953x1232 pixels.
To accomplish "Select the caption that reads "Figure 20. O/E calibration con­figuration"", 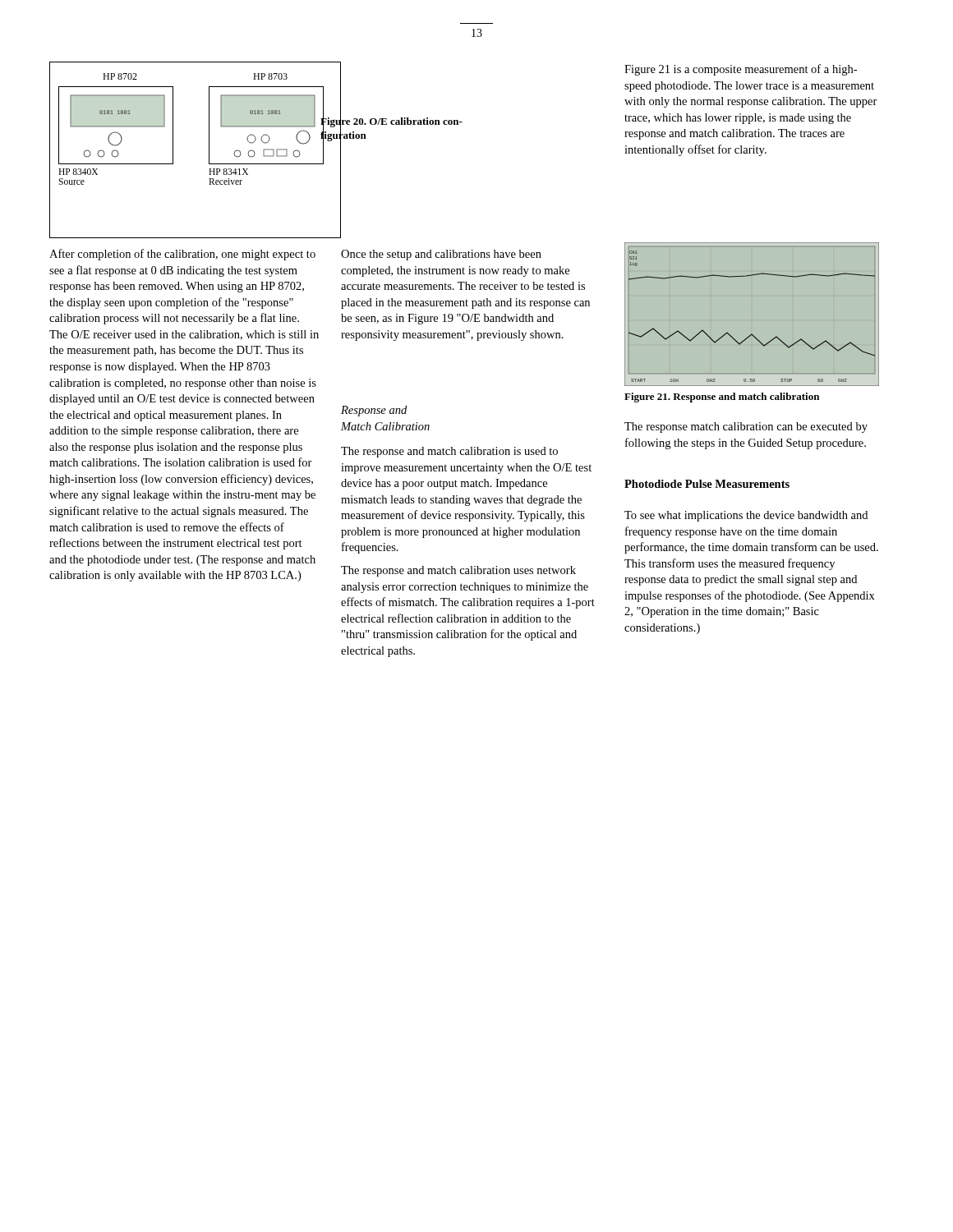I will click(394, 129).
